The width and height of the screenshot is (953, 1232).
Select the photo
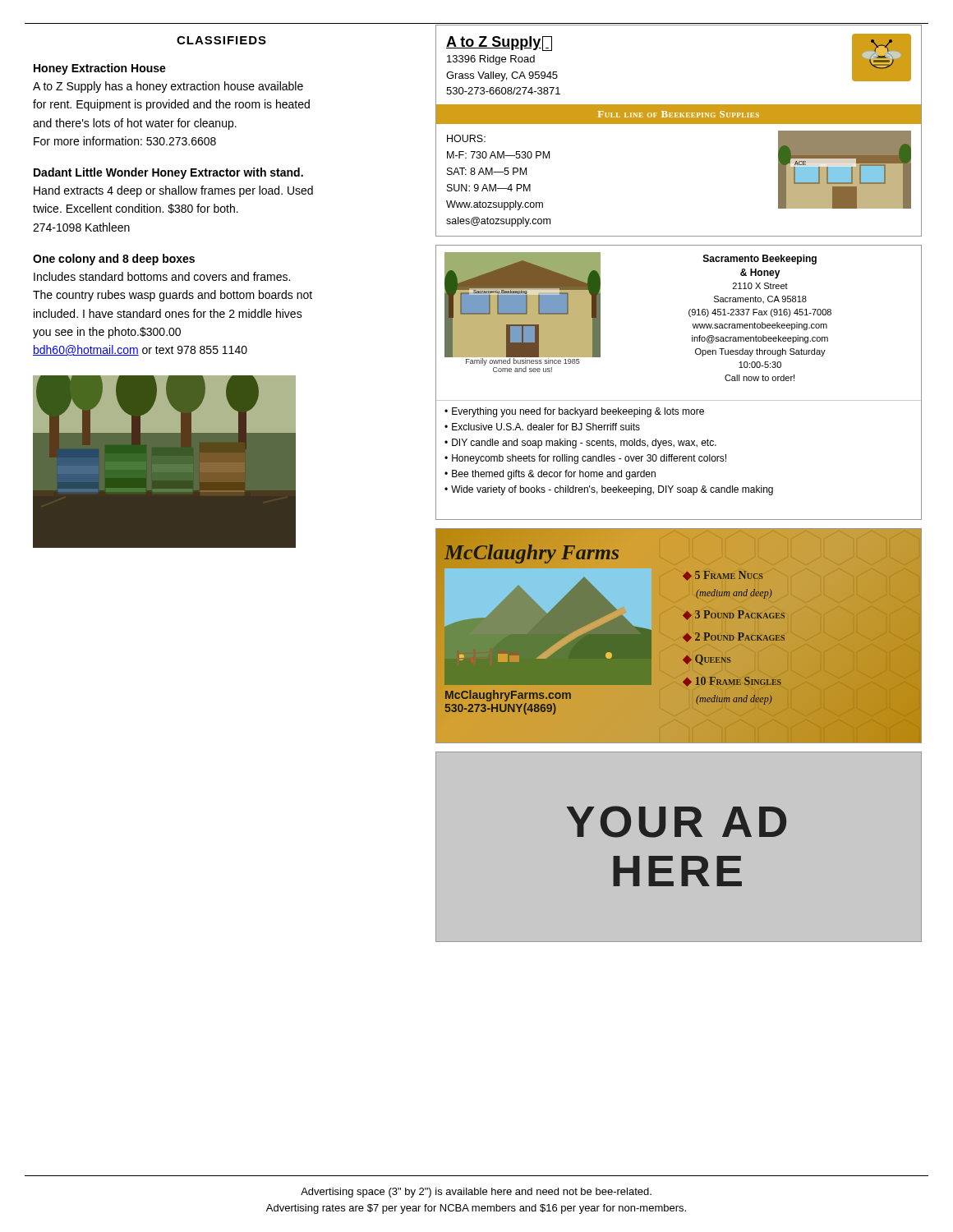222,462
